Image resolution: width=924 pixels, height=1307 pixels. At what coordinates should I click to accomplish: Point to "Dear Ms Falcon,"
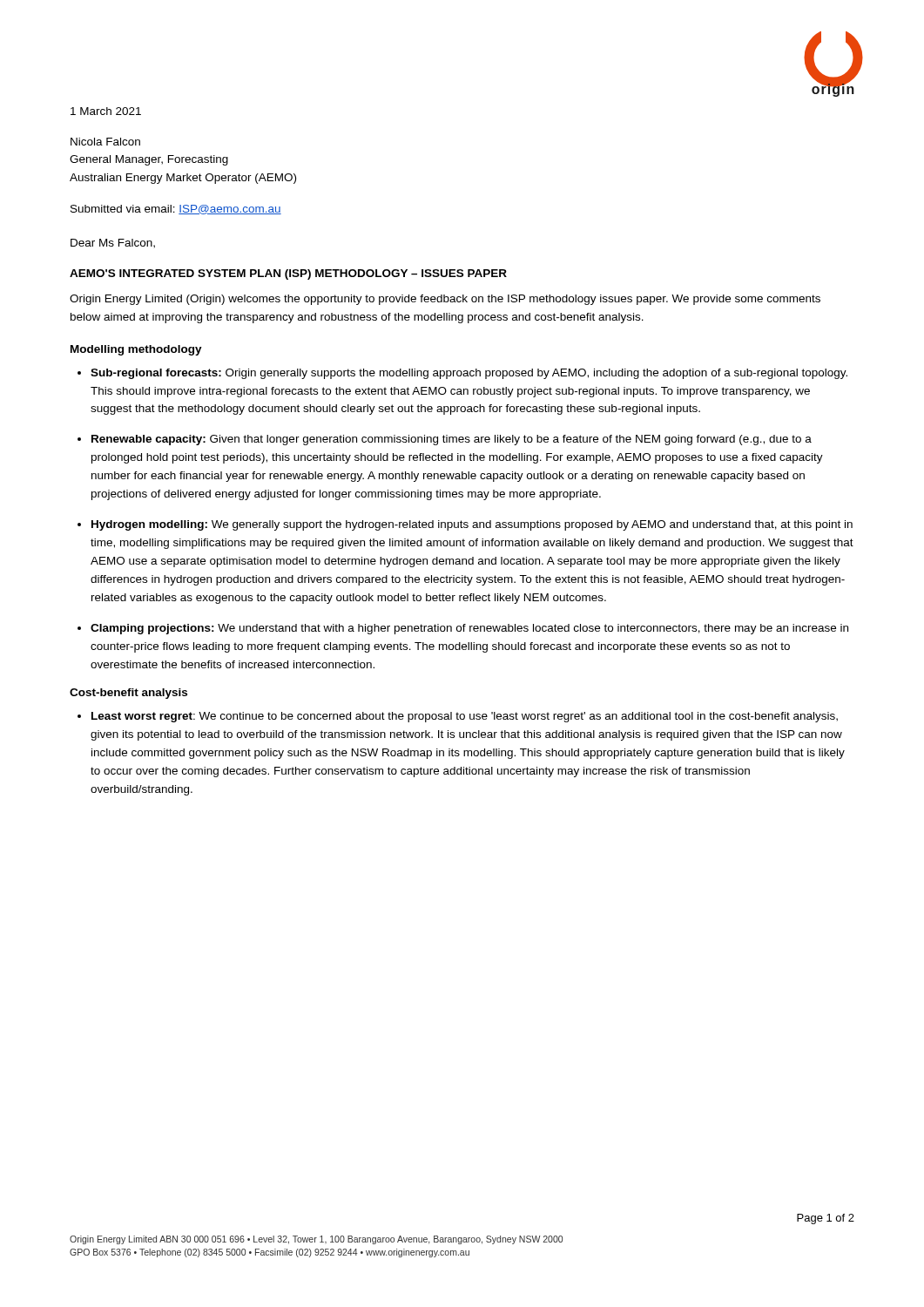pos(113,242)
